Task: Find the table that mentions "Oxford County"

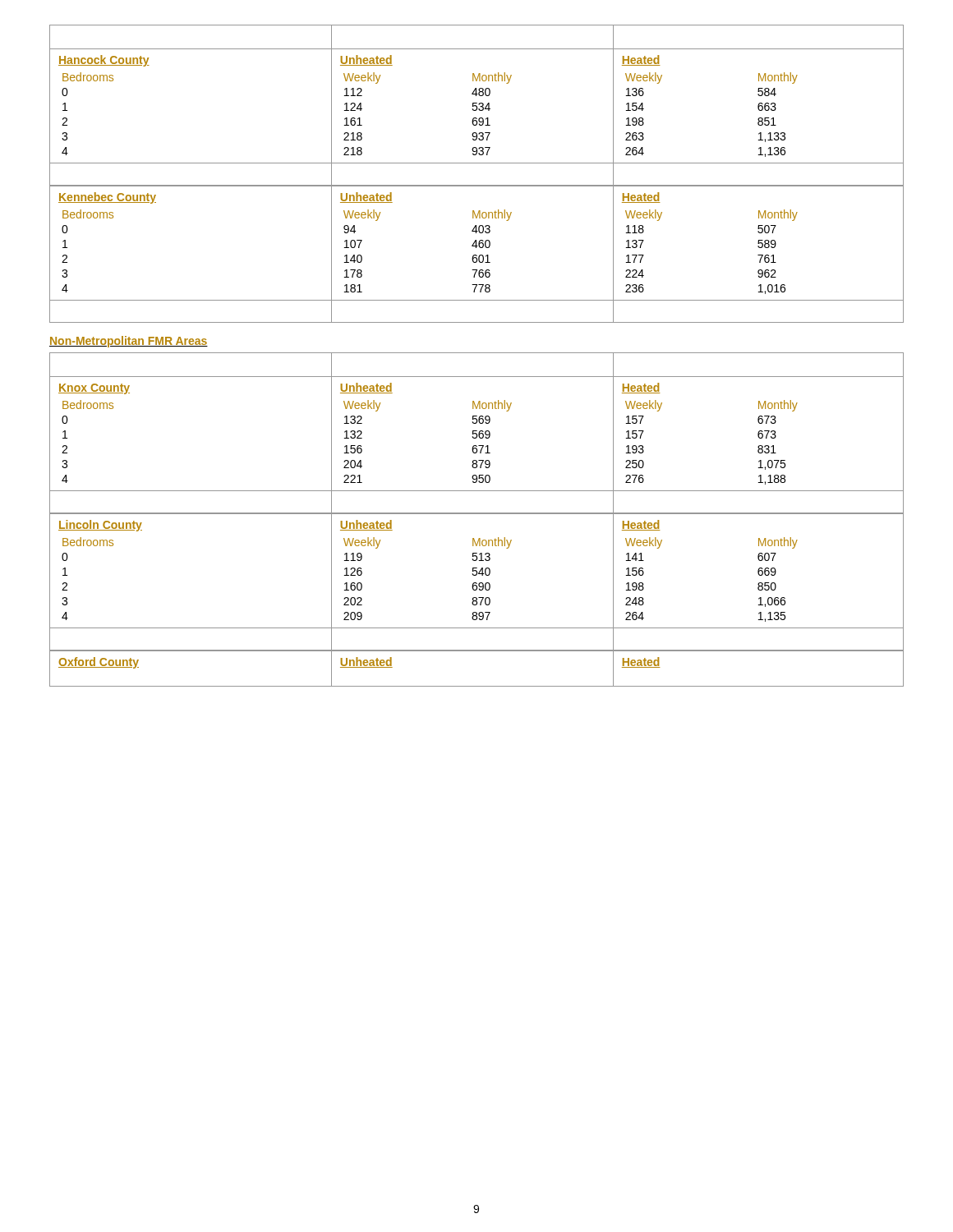Action: [476, 669]
